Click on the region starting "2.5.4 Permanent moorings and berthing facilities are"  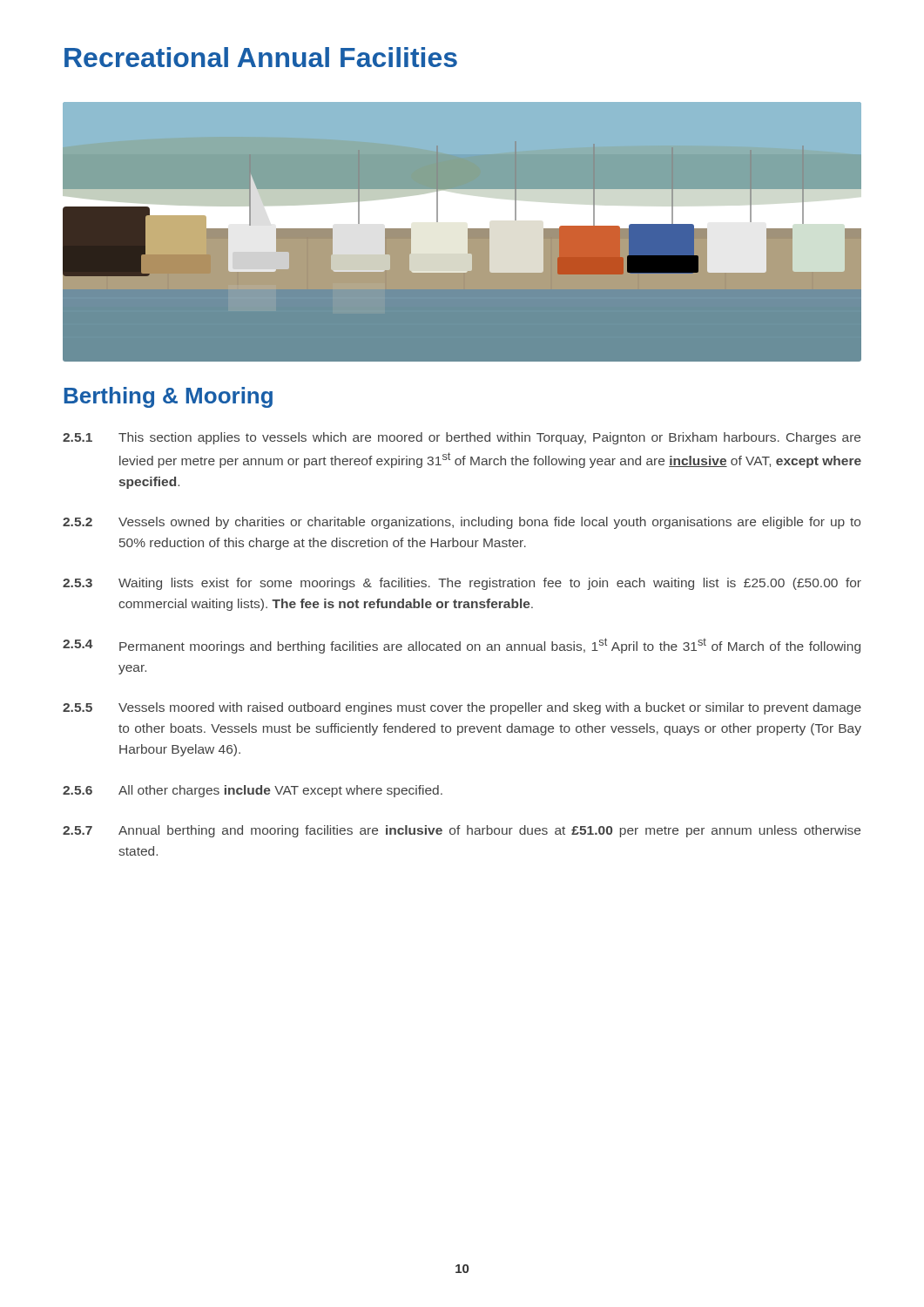pos(462,656)
